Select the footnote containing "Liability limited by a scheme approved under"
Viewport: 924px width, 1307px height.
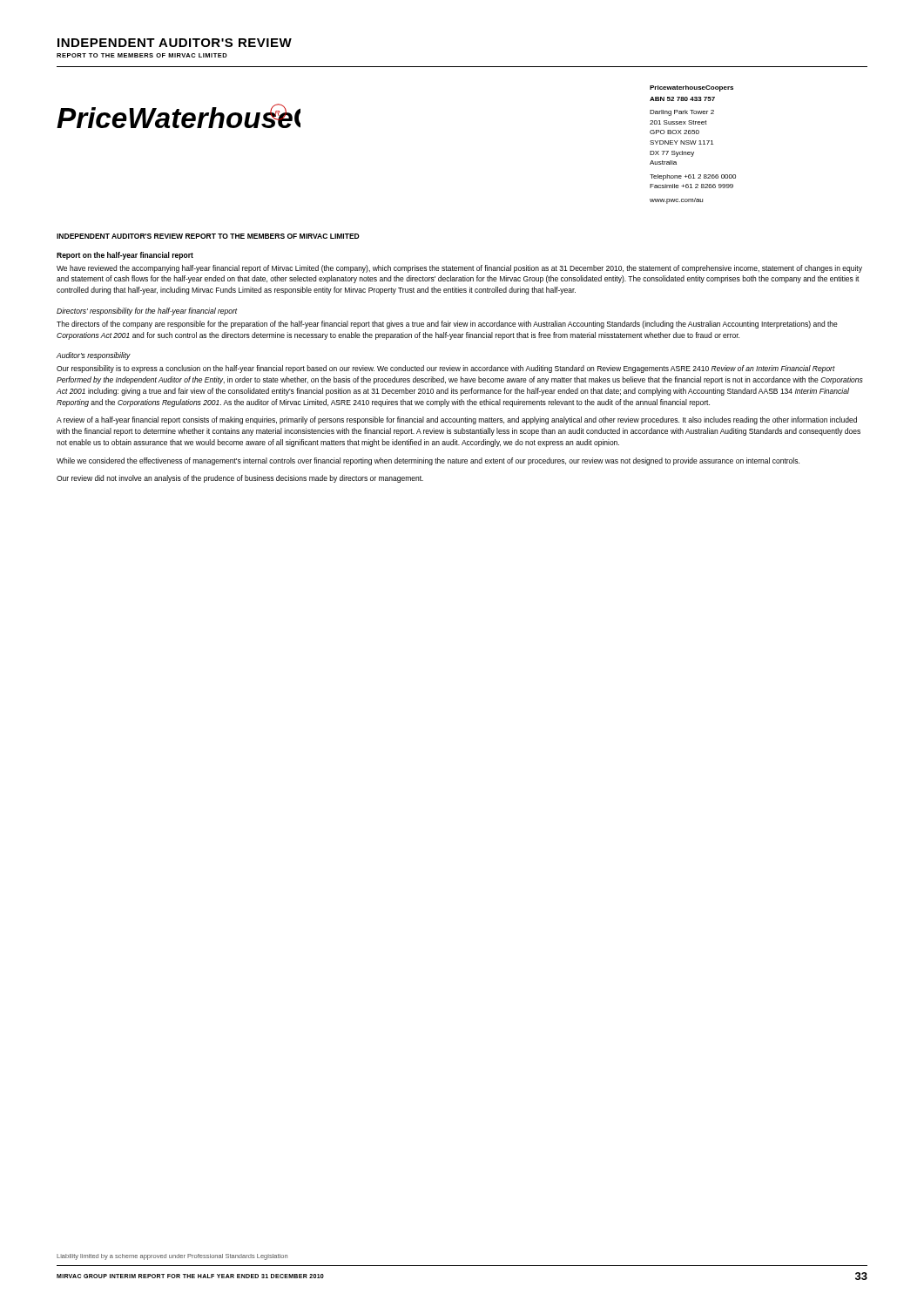(x=172, y=1256)
